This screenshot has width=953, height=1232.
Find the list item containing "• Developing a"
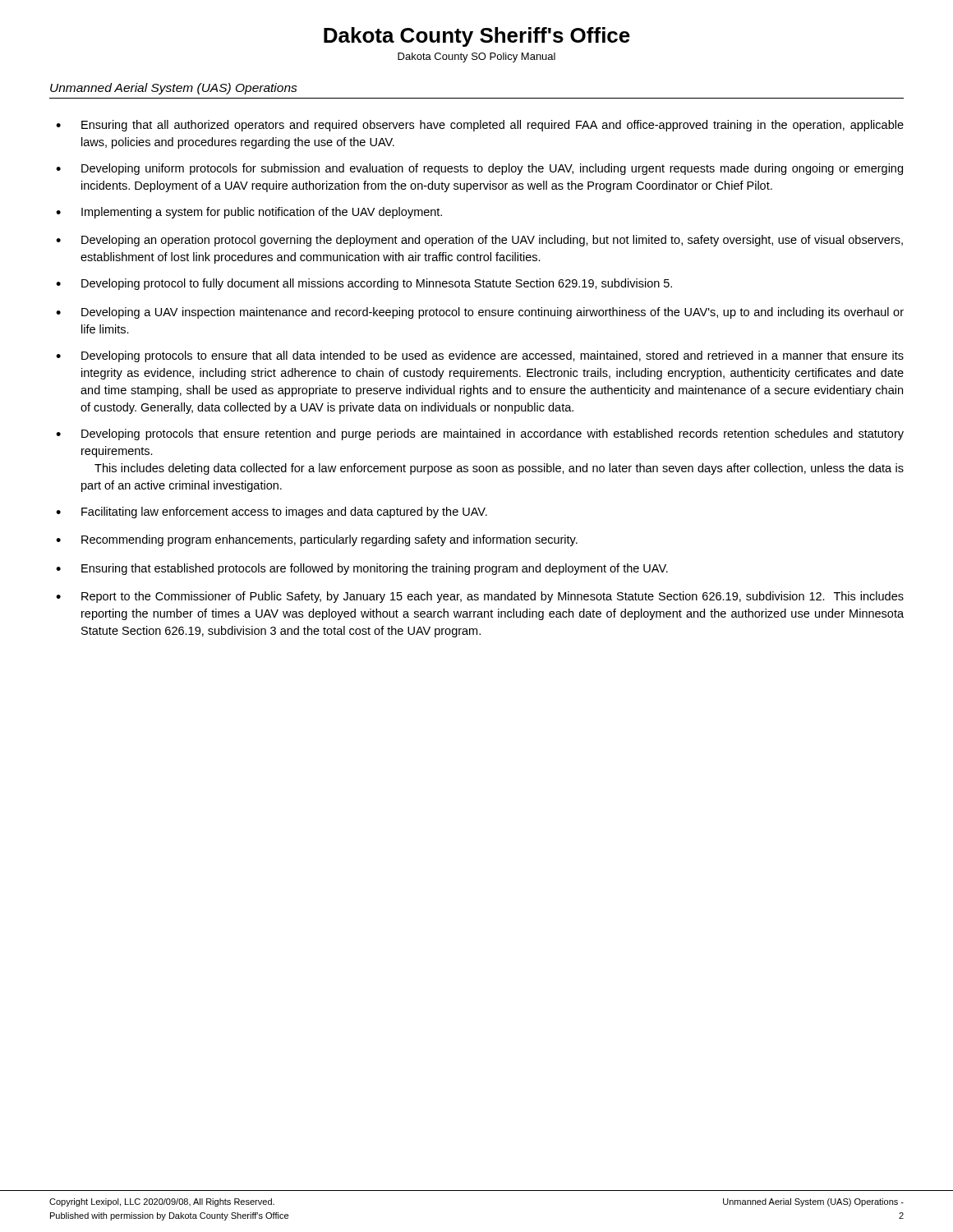476,321
